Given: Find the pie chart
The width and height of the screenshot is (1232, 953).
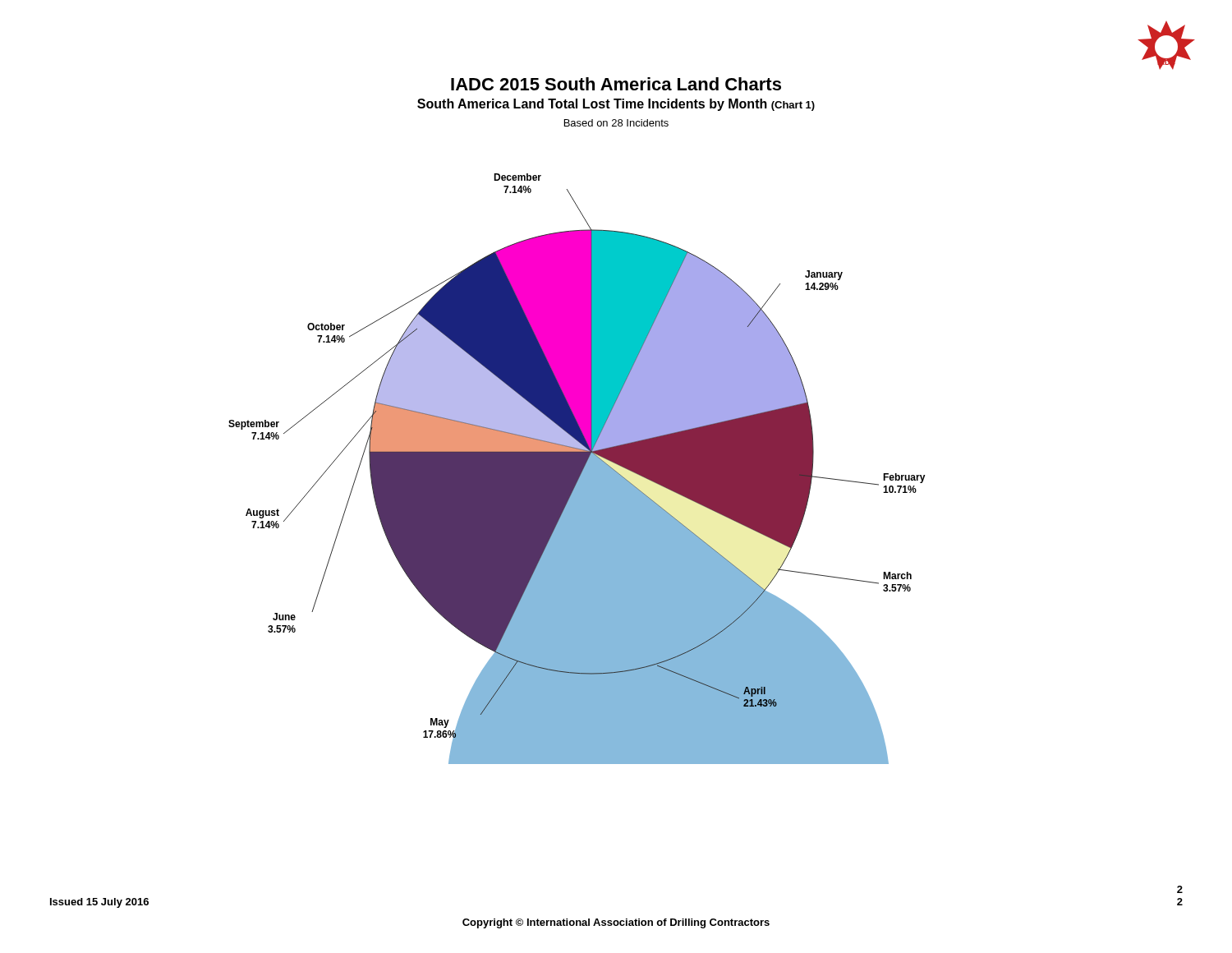Looking at the screenshot, I should 637,452.
